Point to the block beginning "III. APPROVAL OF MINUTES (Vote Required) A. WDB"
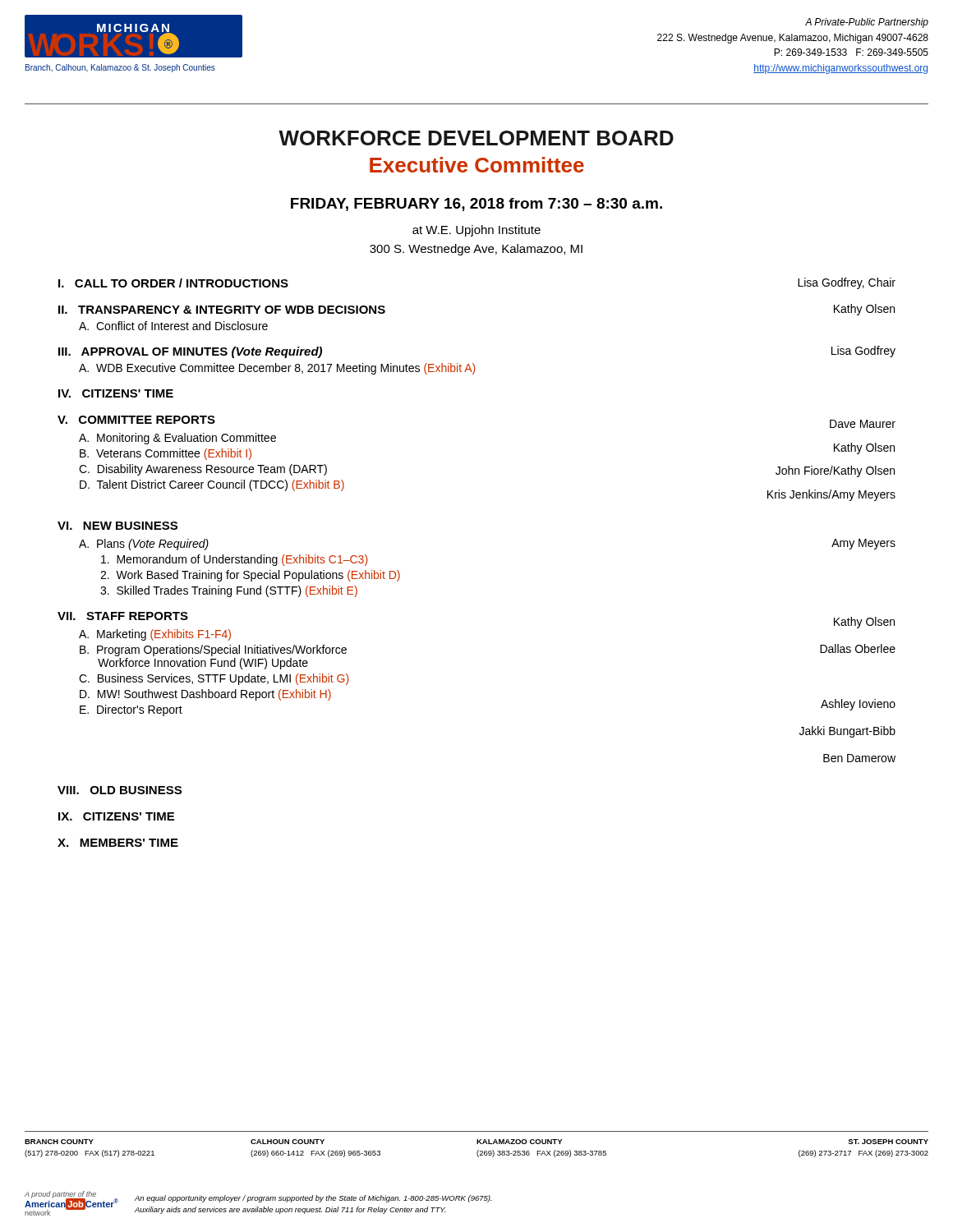The width and height of the screenshot is (953, 1232). [382, 359]
